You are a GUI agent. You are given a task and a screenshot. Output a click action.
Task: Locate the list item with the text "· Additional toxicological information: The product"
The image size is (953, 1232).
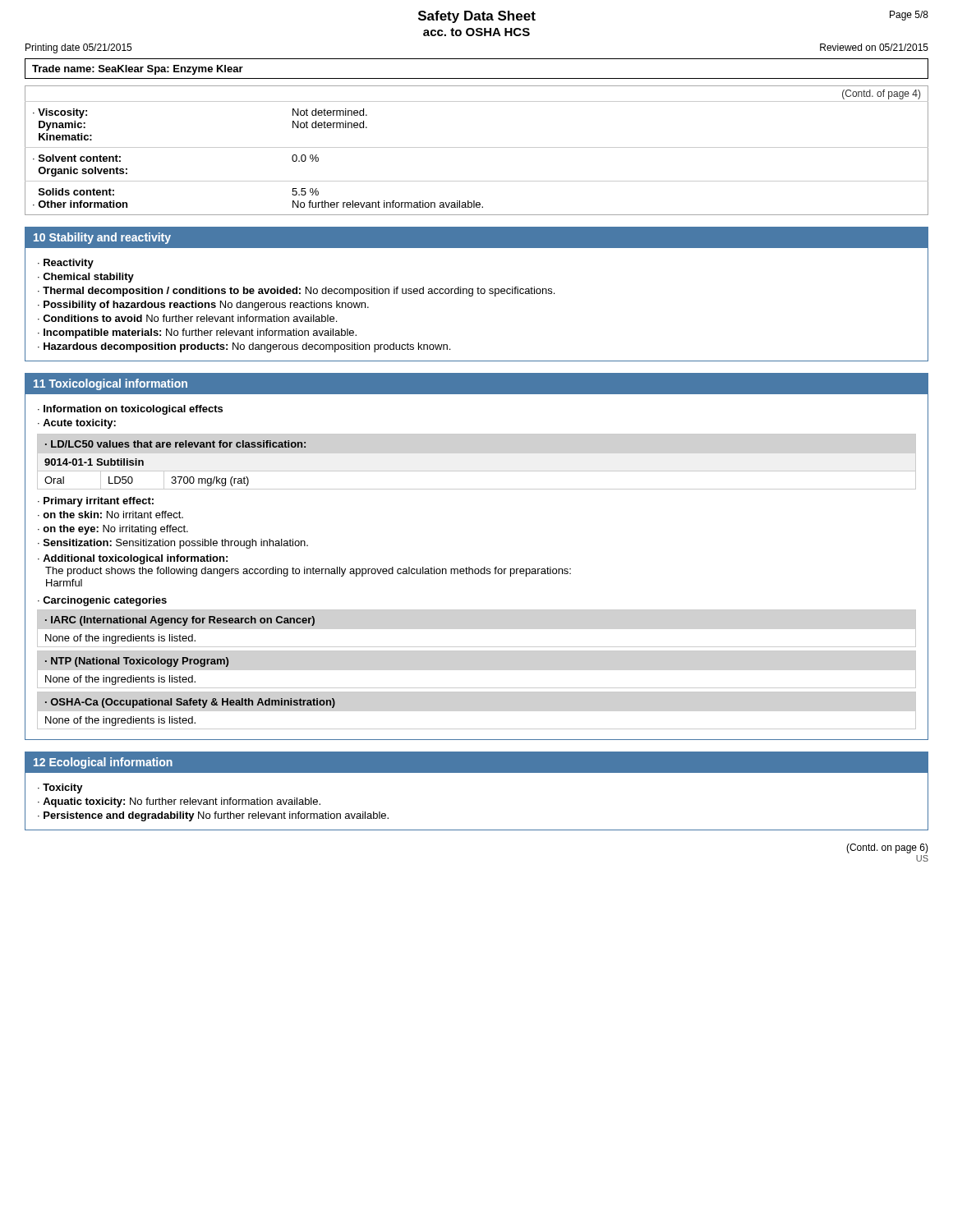pyautogui.click(x=304, y=570)
